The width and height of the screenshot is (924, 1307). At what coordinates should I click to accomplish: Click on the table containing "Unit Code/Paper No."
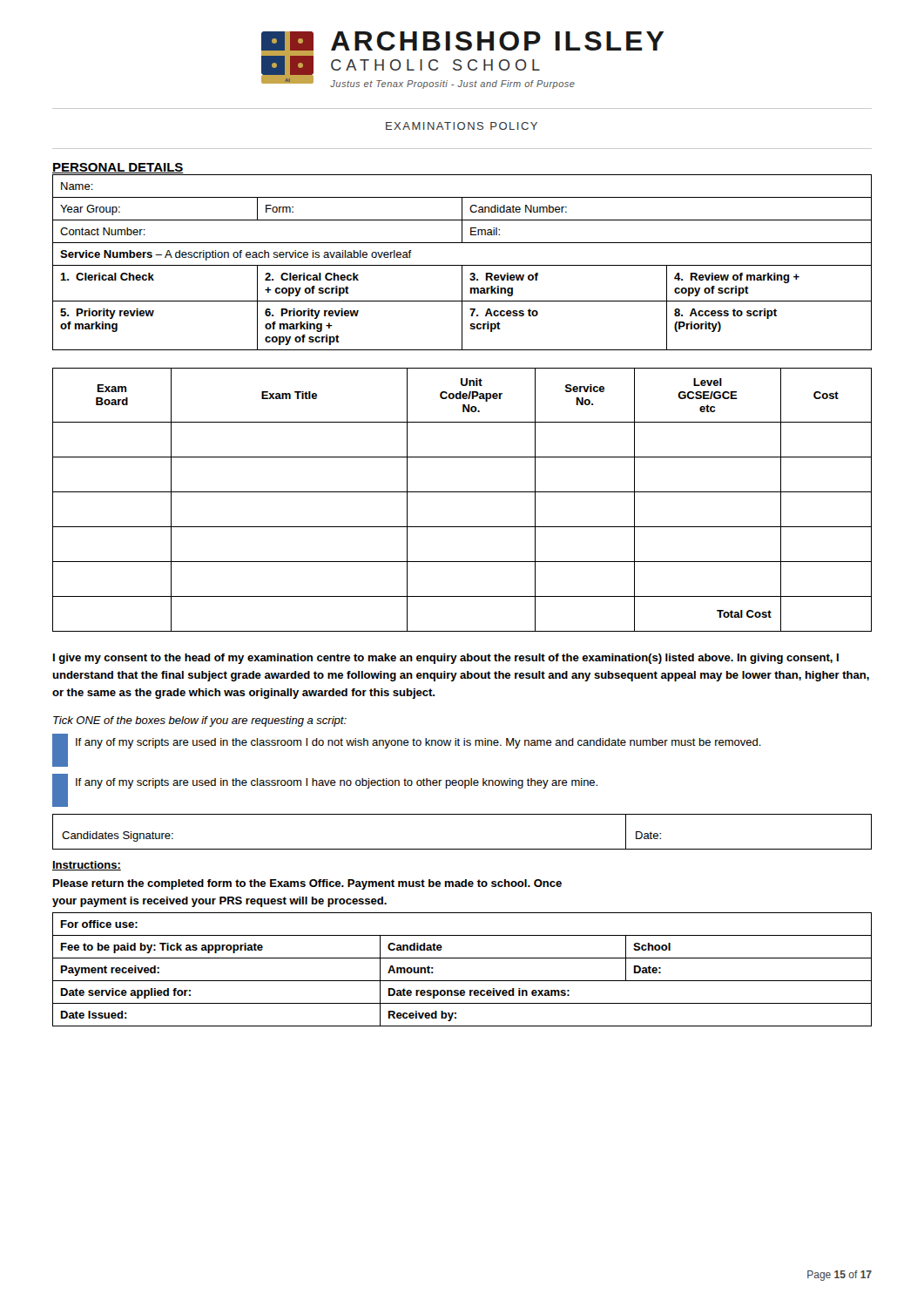point(462,500)
